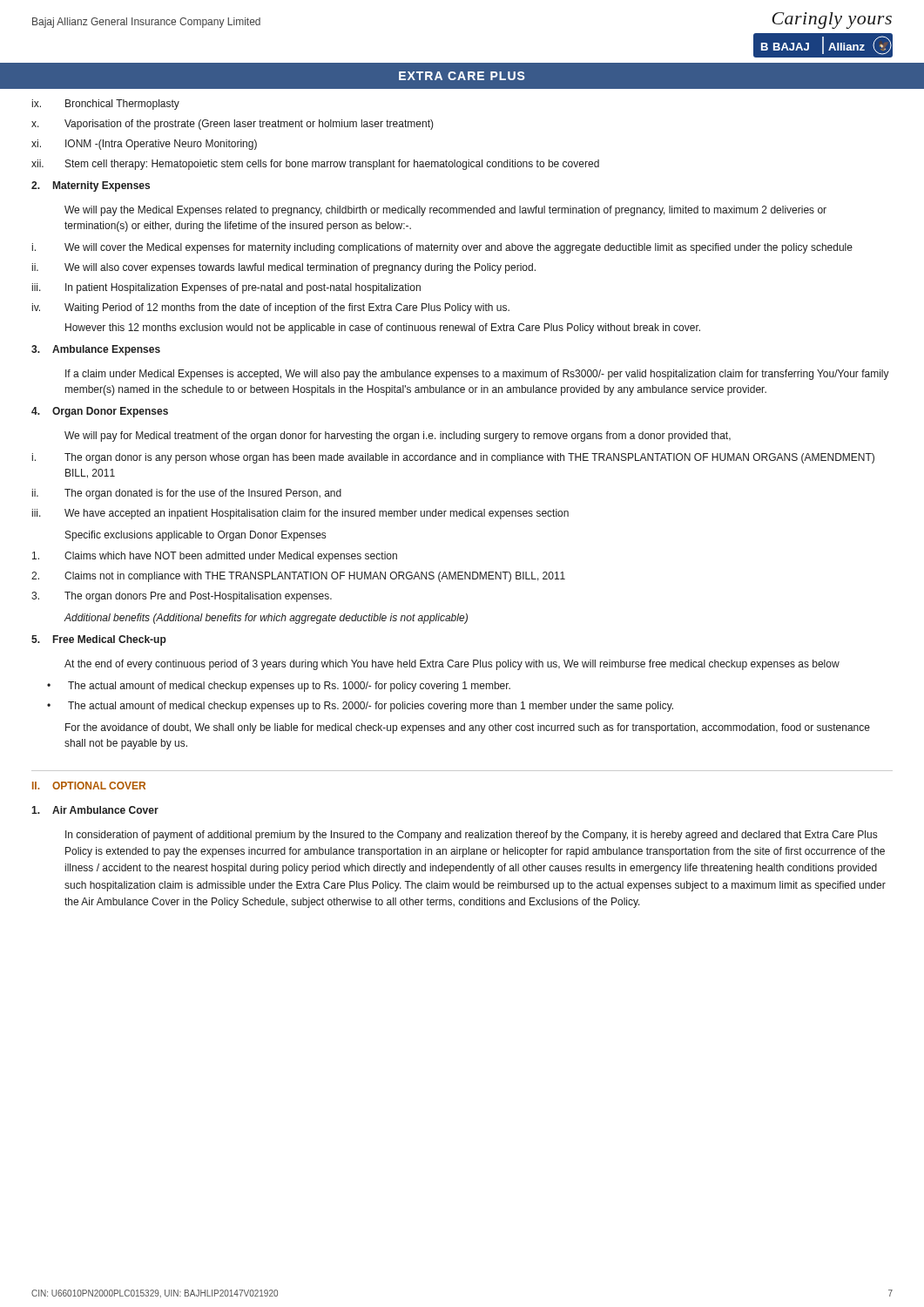Click on the text block that reads "However this 12 months exclusion would not"
924x1307 pixels.
[383, 328]
